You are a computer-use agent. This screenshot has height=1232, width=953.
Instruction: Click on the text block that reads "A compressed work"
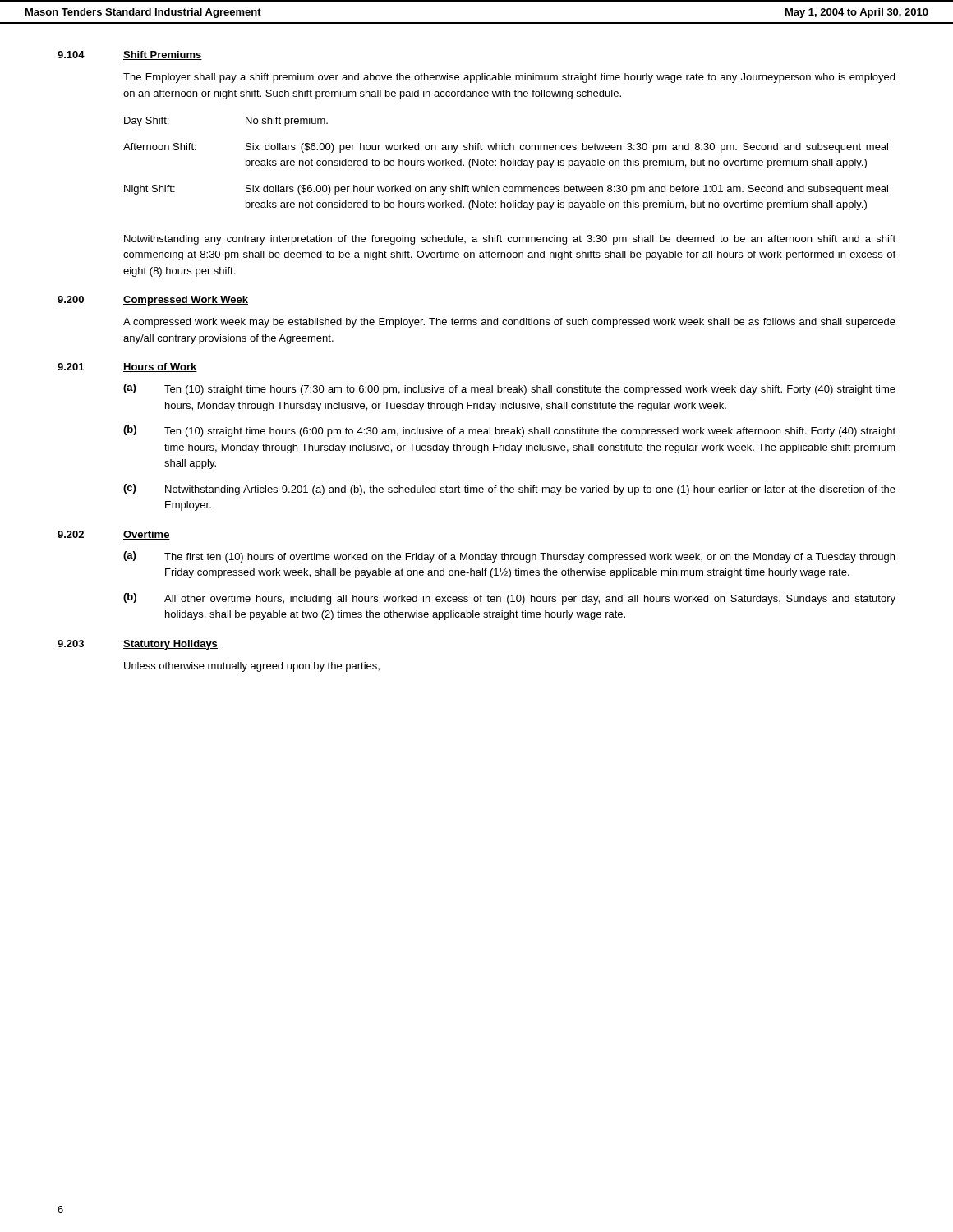(x=509, y=330)
